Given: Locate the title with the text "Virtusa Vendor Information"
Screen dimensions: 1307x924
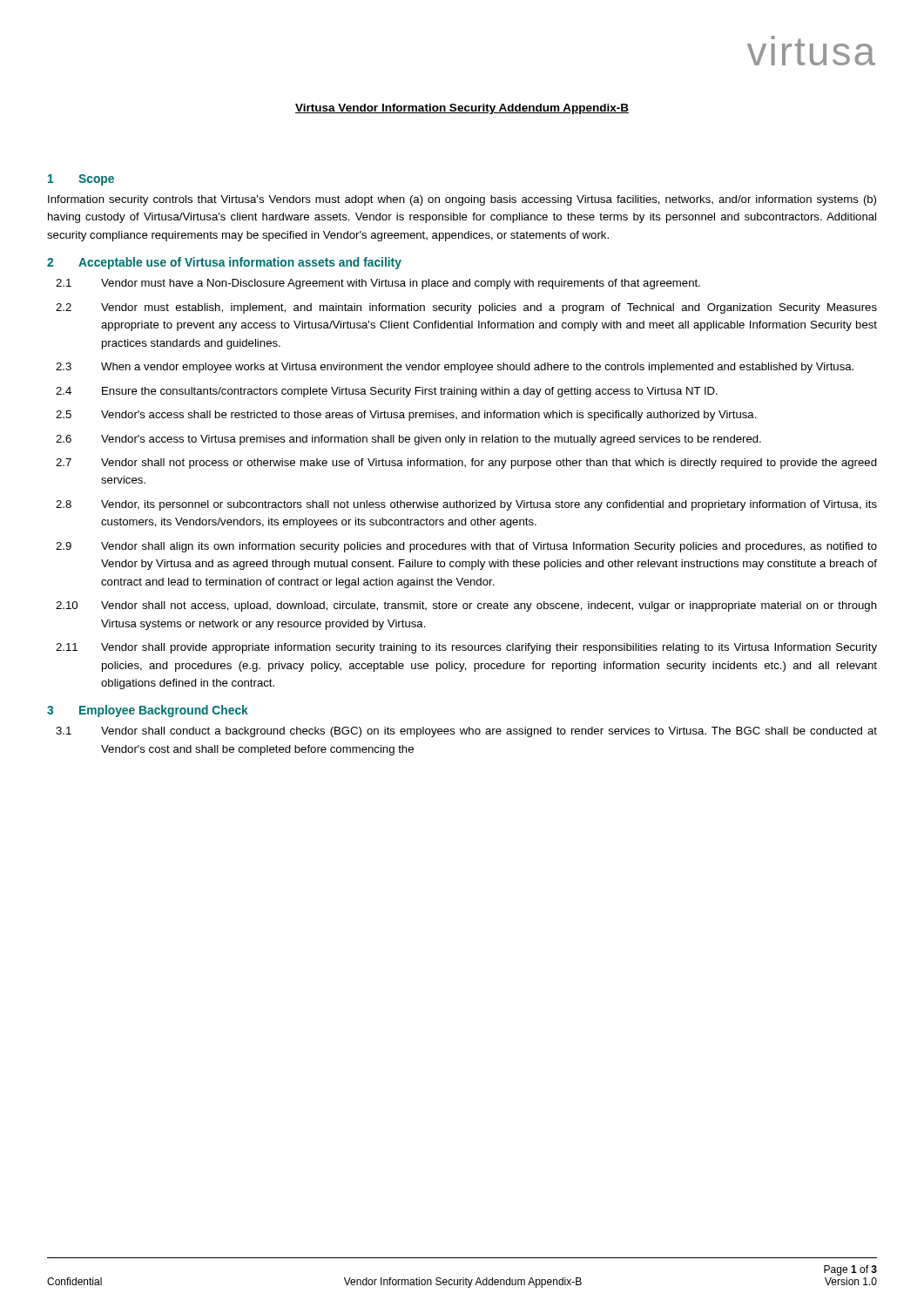Looking at the screenshot, I should pyautogui.click(x=462, y=108).
